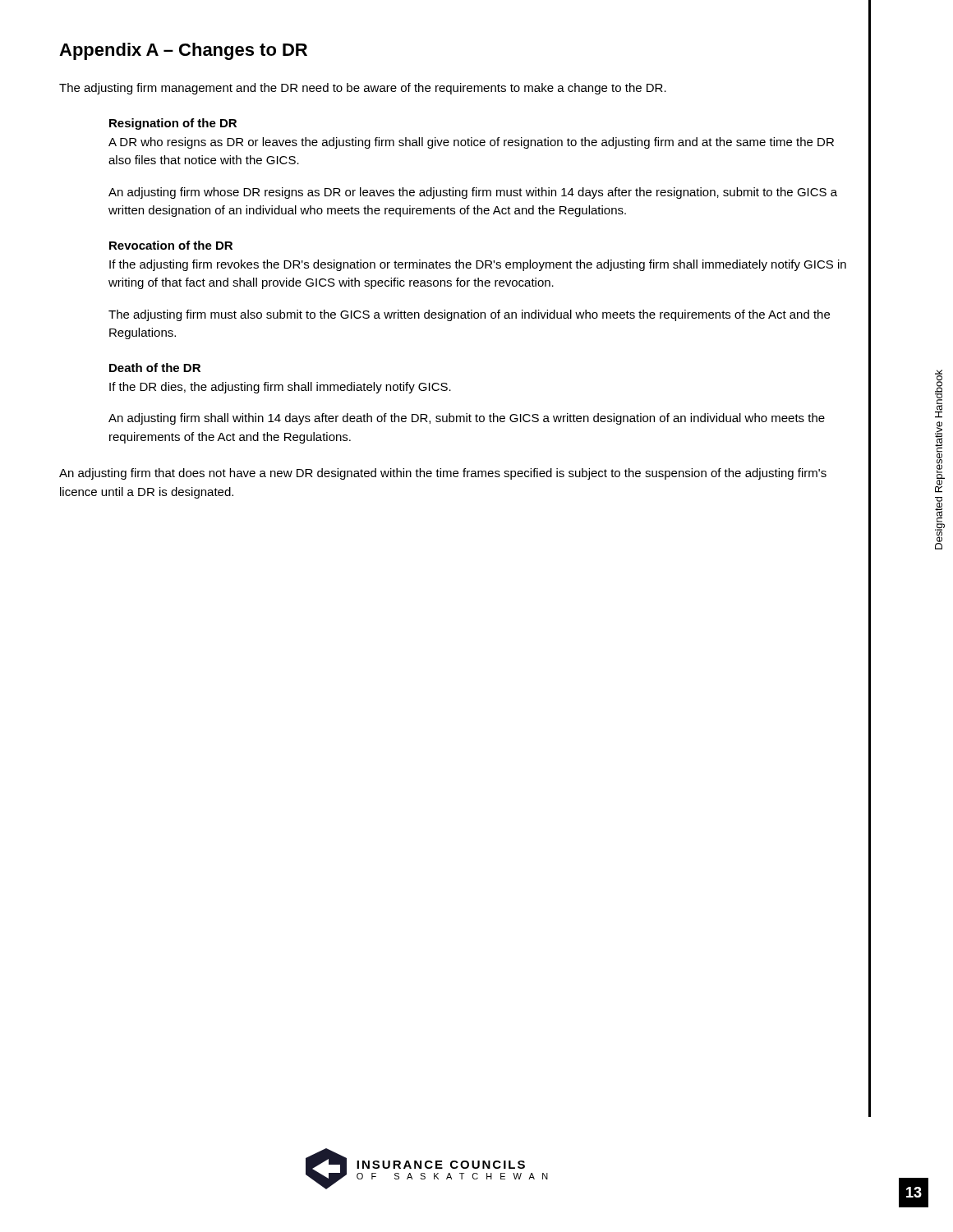Where is the passage that starts "If the DR dies, the"?

tap(280, 388)
